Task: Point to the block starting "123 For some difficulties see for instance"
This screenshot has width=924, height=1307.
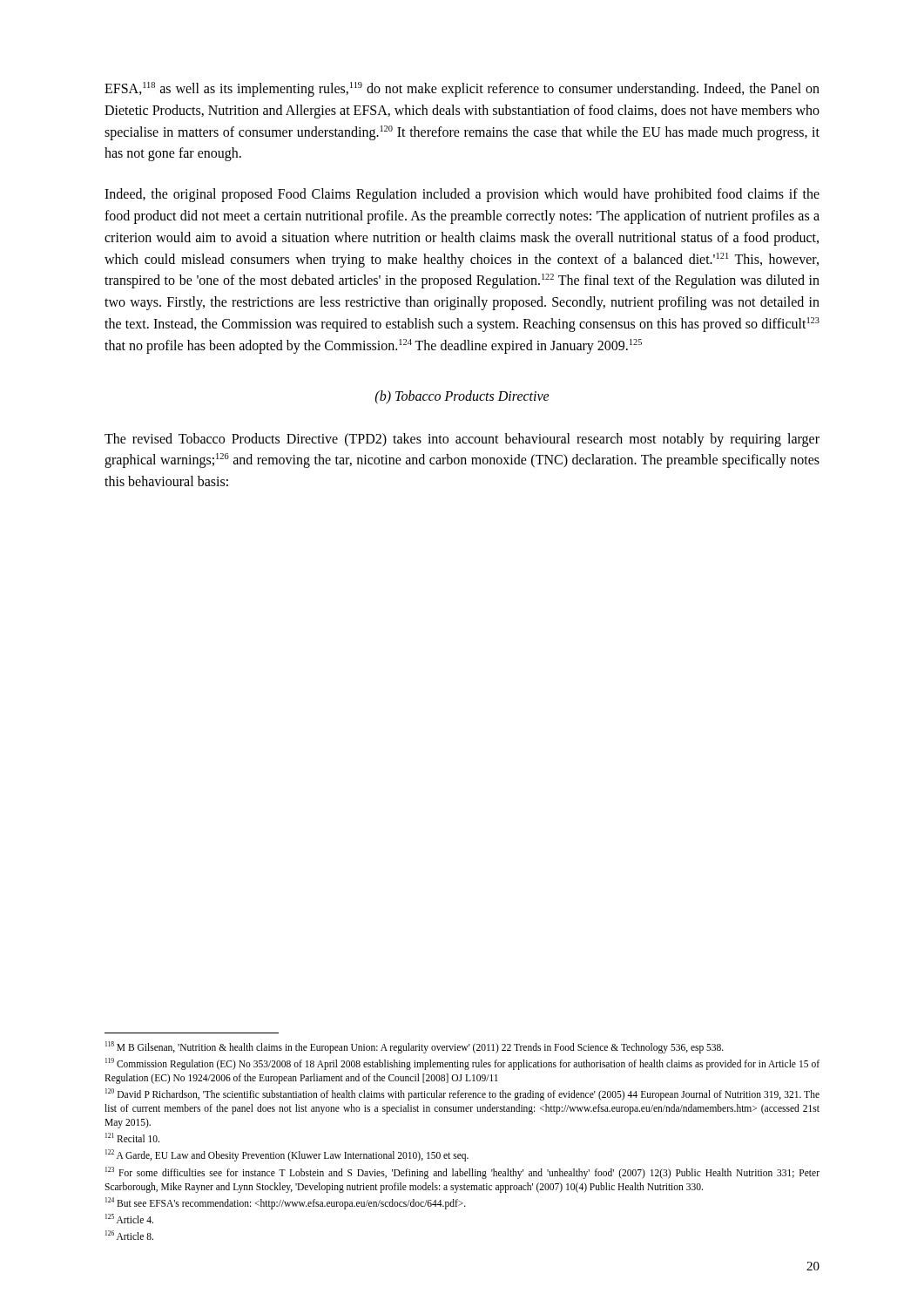Action: click(462, 1179)
